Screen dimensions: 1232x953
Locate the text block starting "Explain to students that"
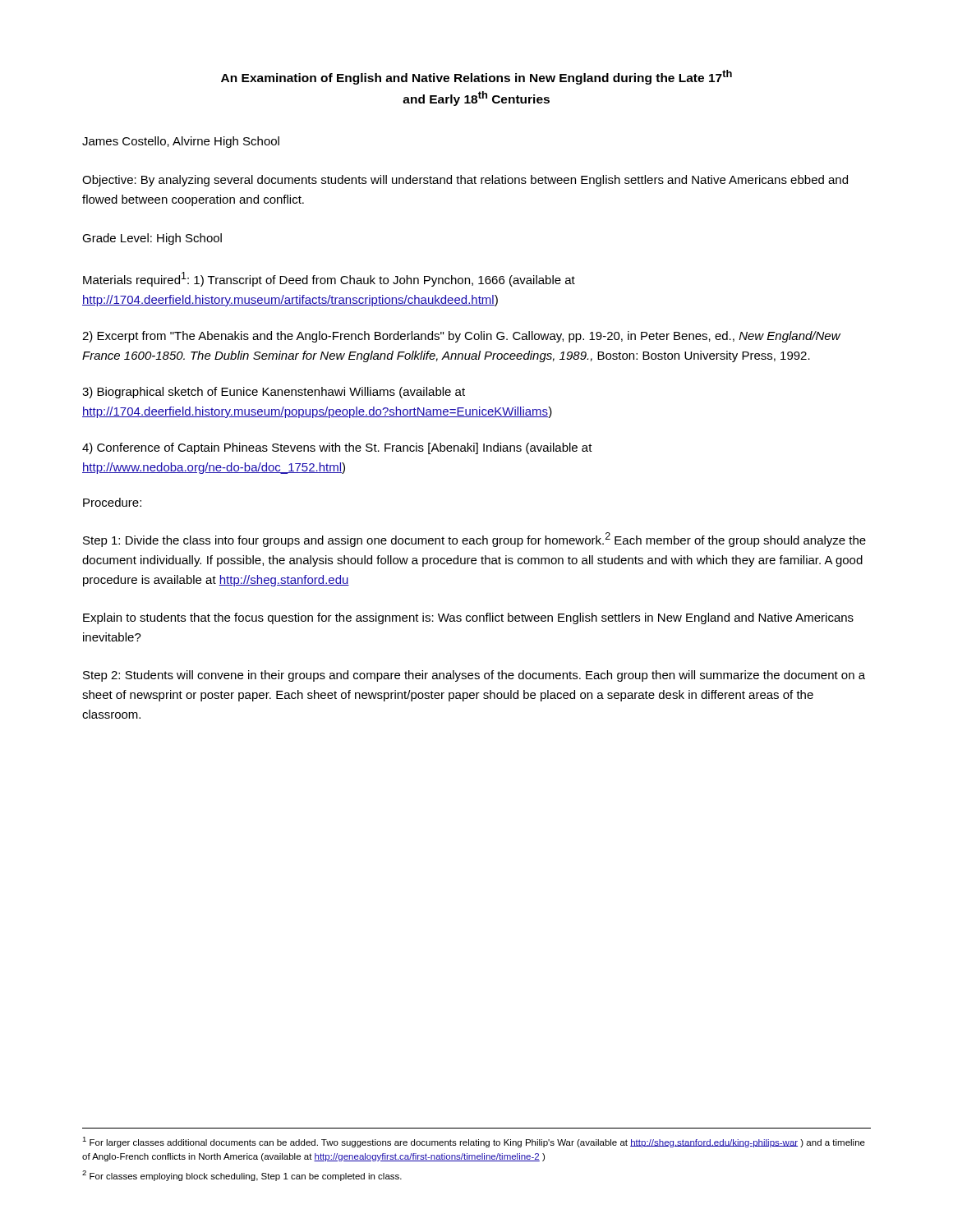pos(468,627)
